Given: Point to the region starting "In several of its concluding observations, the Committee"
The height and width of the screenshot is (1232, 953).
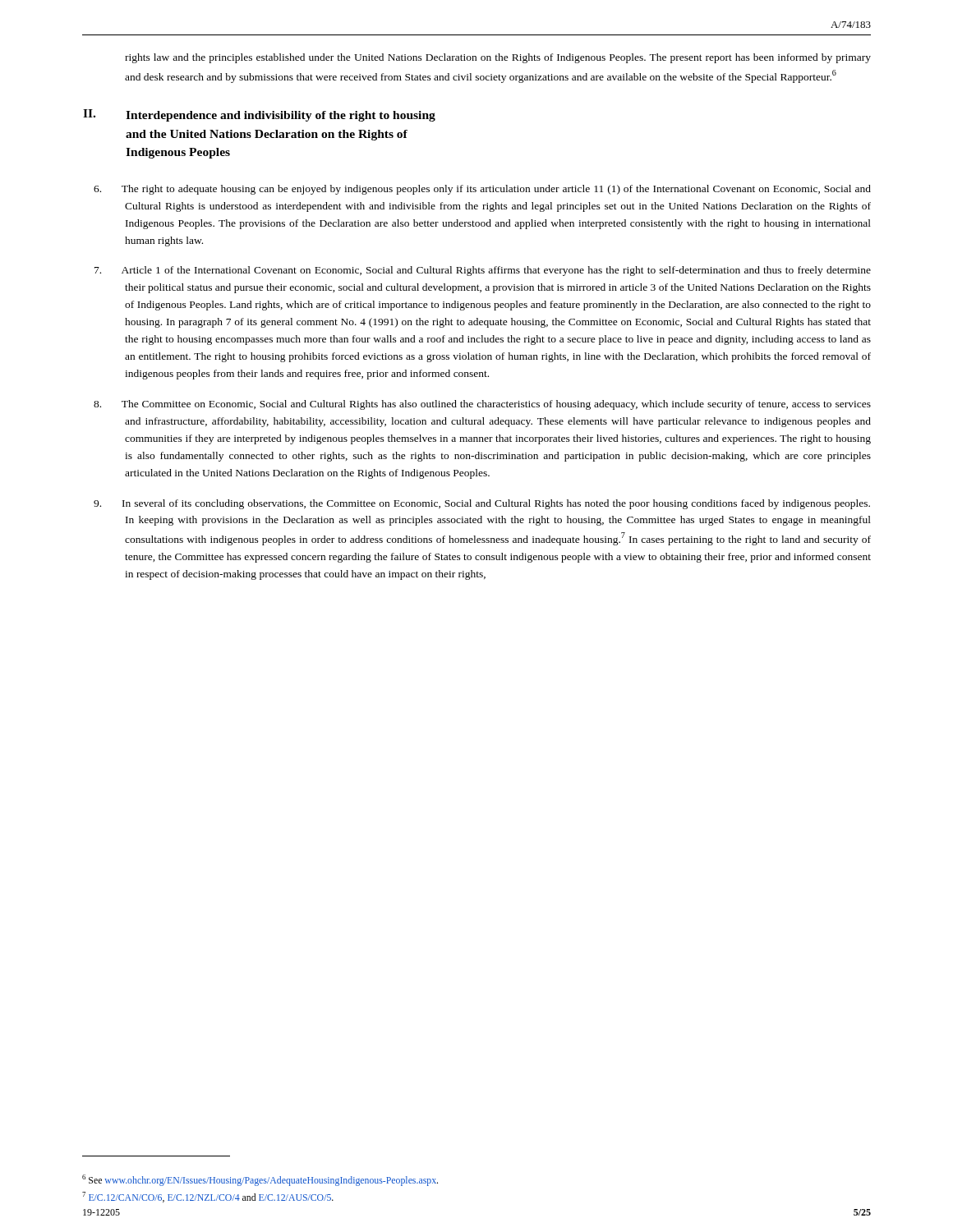Looking at the screenshot, I should point(482,537).
